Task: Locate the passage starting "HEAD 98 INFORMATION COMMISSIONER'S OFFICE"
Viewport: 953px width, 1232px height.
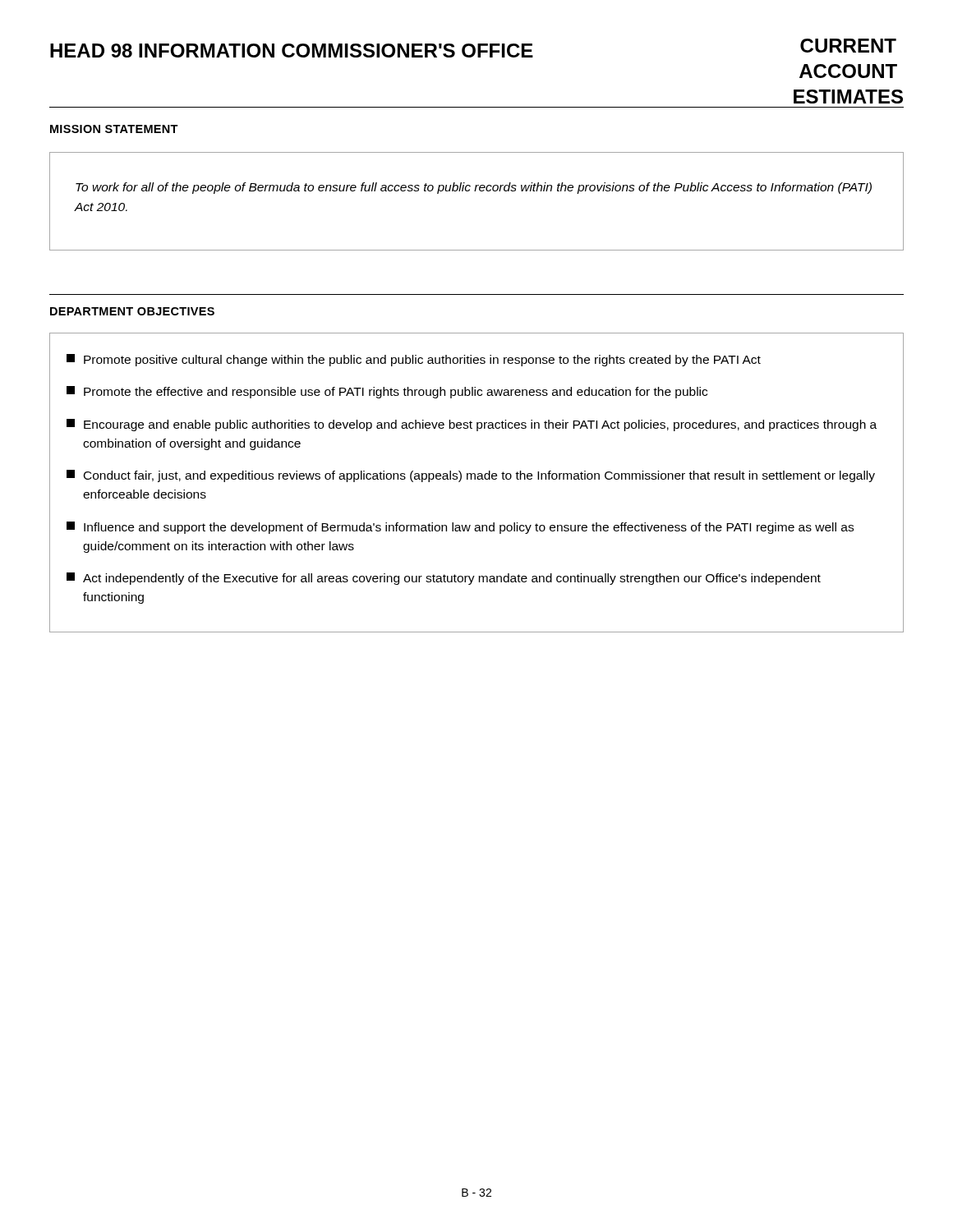Action: (x=291, y=51)
